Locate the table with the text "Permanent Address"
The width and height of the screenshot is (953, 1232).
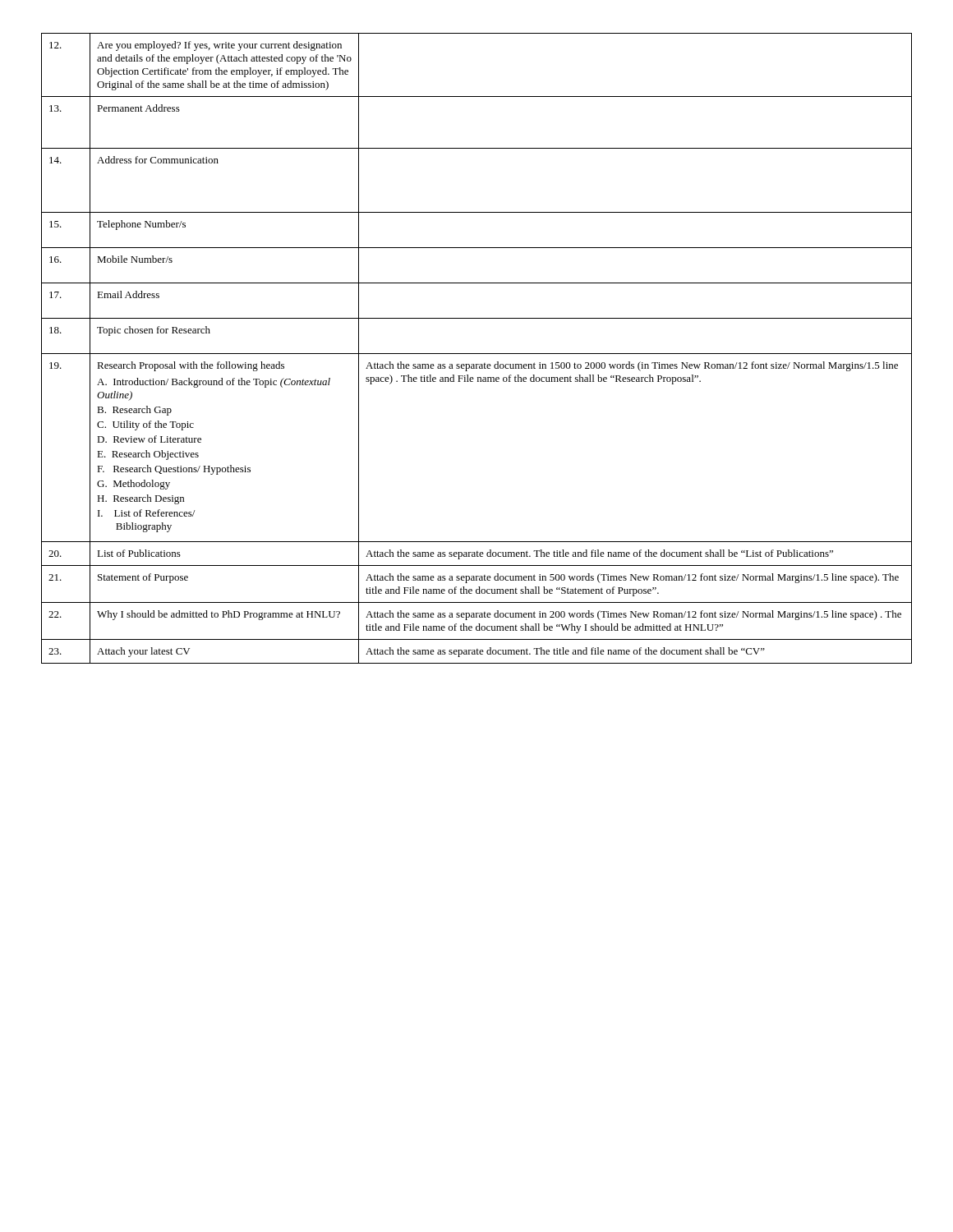476,348
